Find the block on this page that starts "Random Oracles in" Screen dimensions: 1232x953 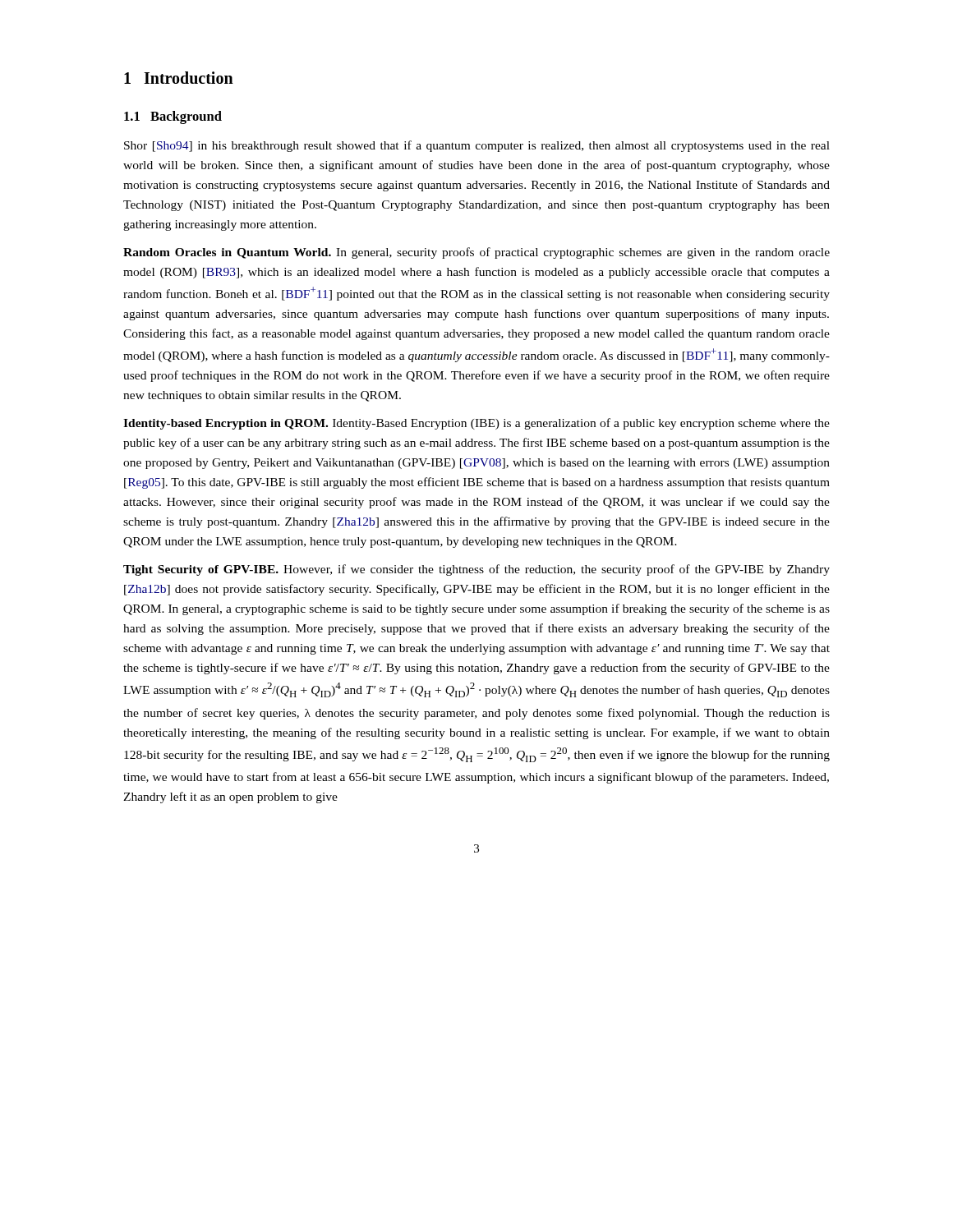pyautogui.click(x=476, y=323)
